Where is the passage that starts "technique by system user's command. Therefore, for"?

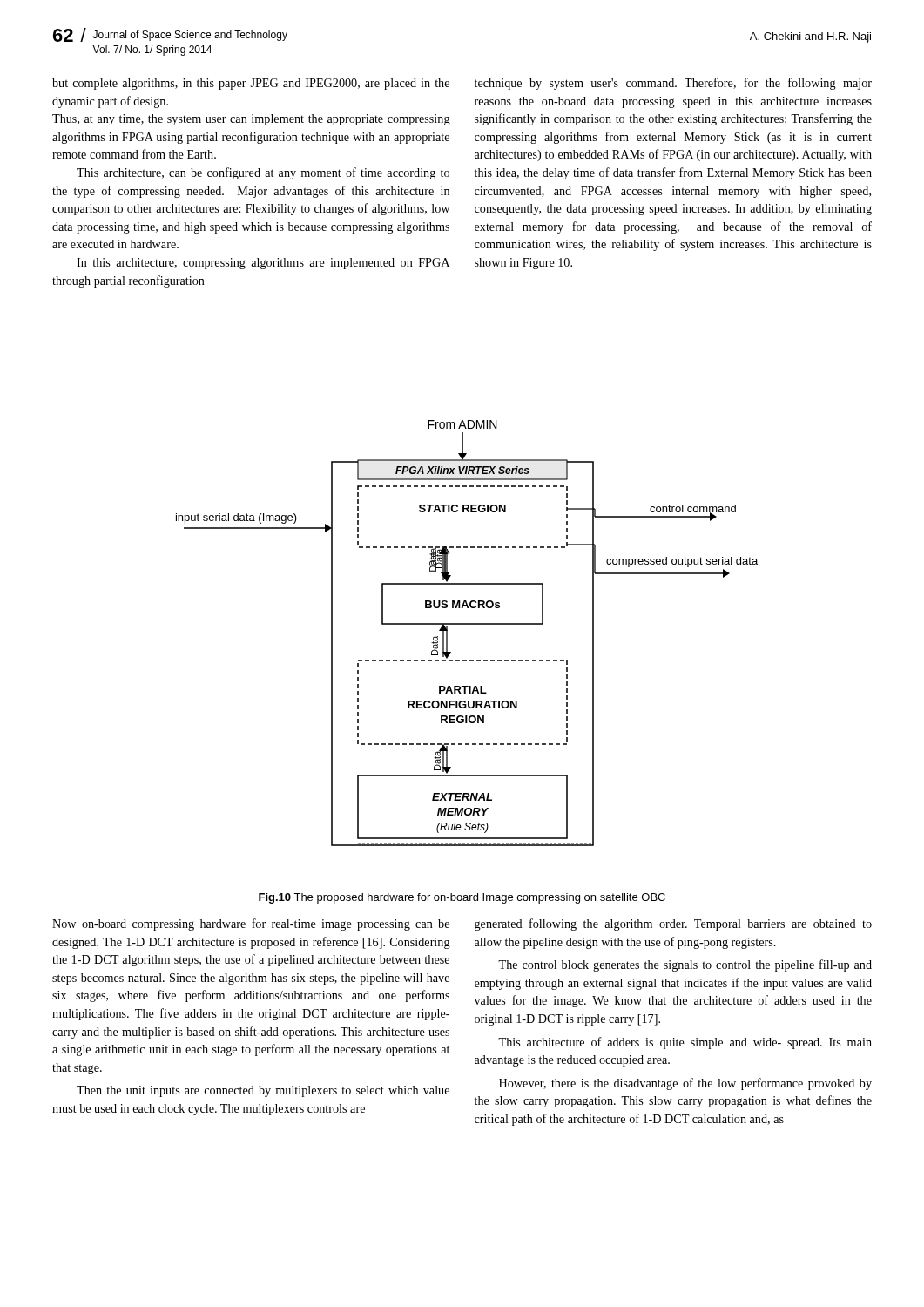click(673, 173)
